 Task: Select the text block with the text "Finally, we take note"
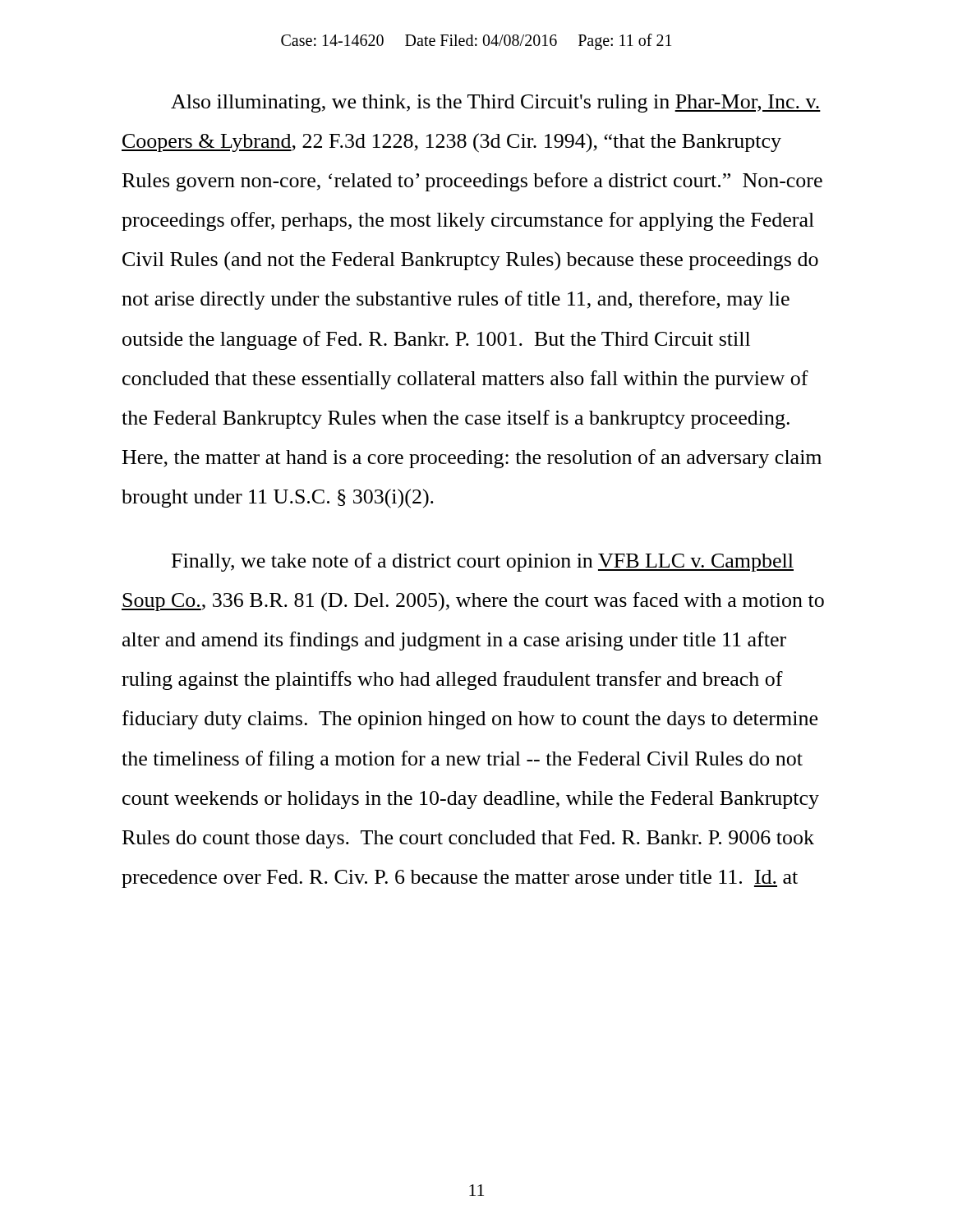[x=473, y=719]
